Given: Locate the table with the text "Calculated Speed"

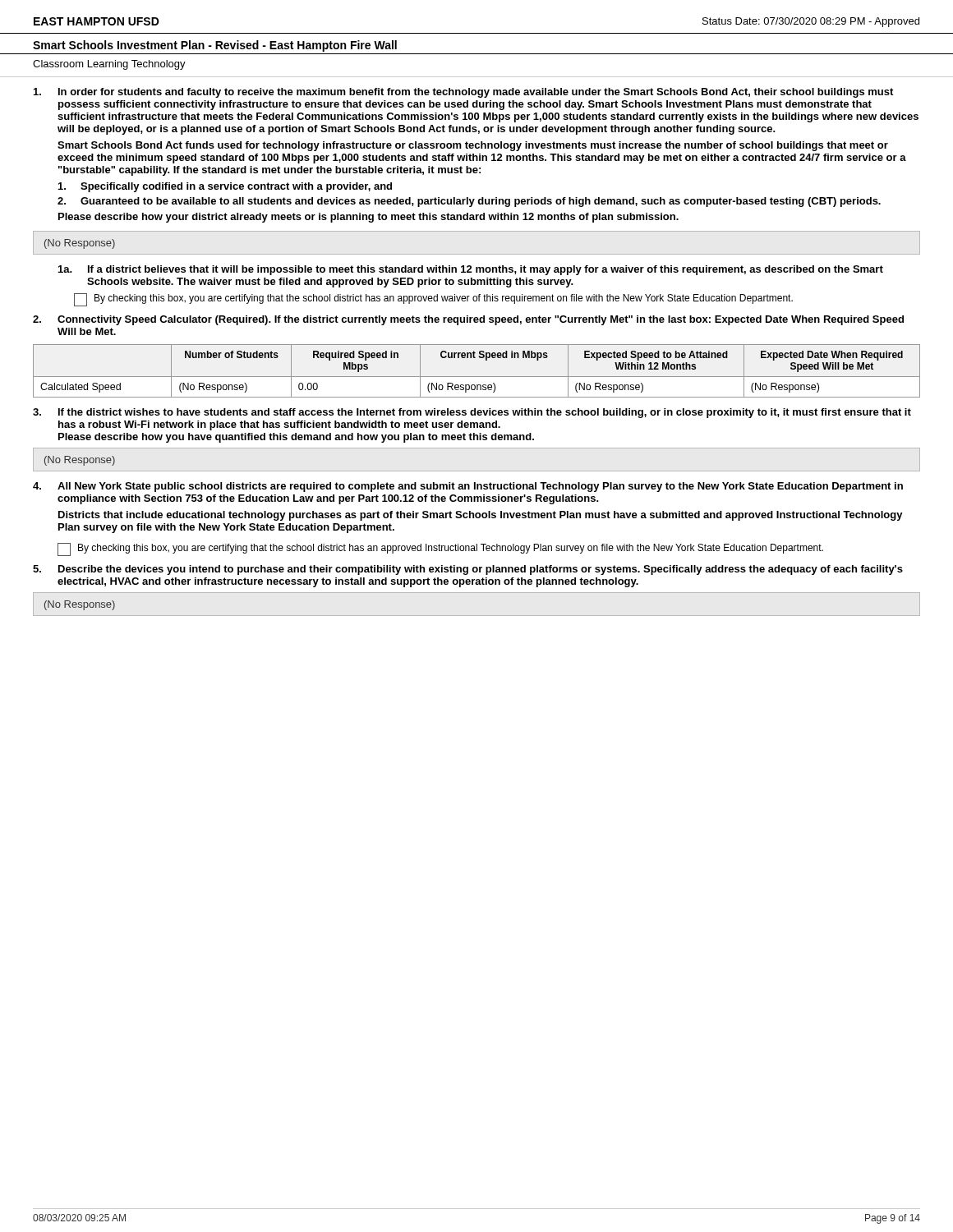Looking at the screenshot, I should pyautogui.click(x=476, y=371).
